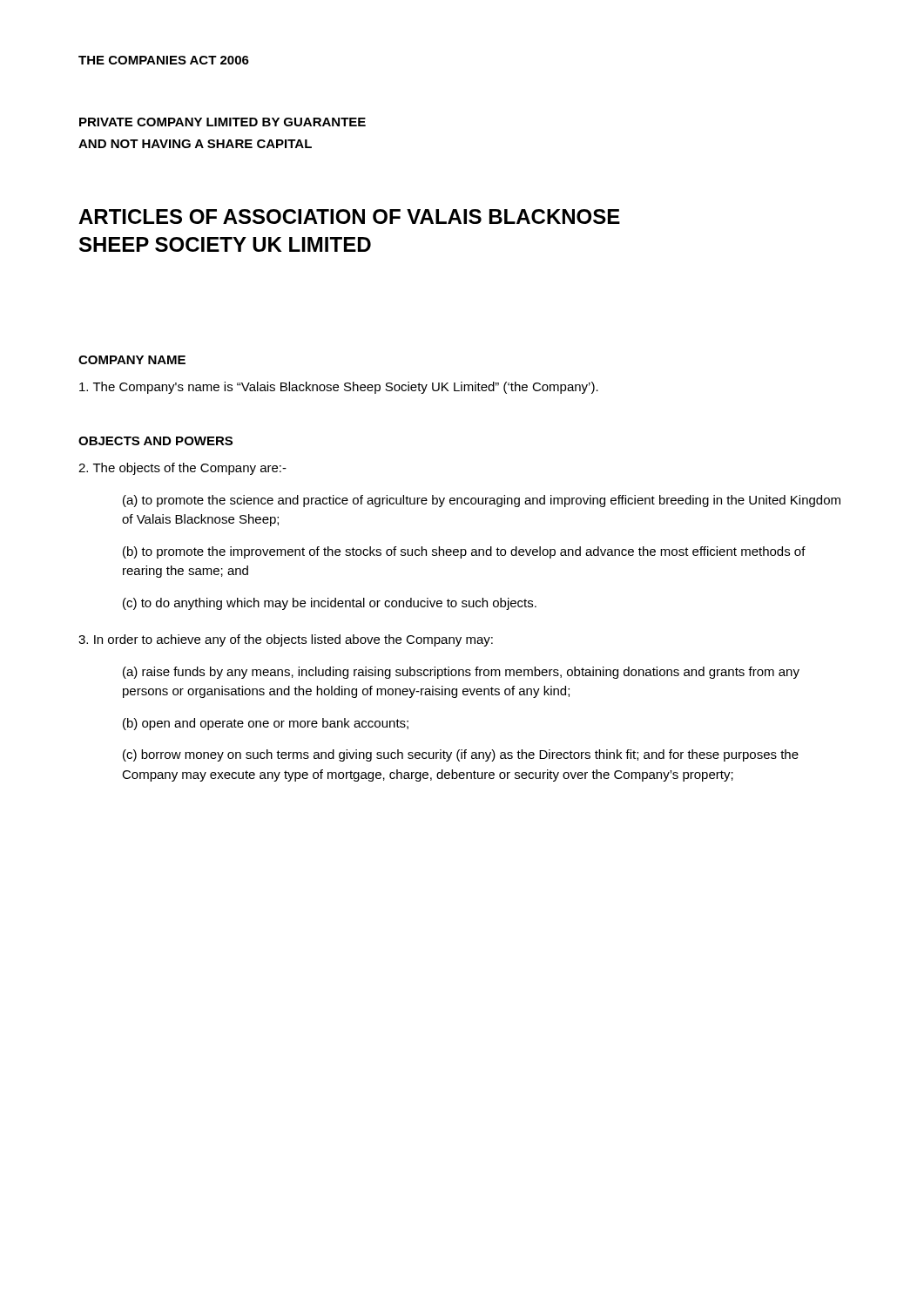This screenshot has height=1307, width=924.
Task: Locate the text starting "(b) open and operate one or more bank"
Action: pos(266,723)
